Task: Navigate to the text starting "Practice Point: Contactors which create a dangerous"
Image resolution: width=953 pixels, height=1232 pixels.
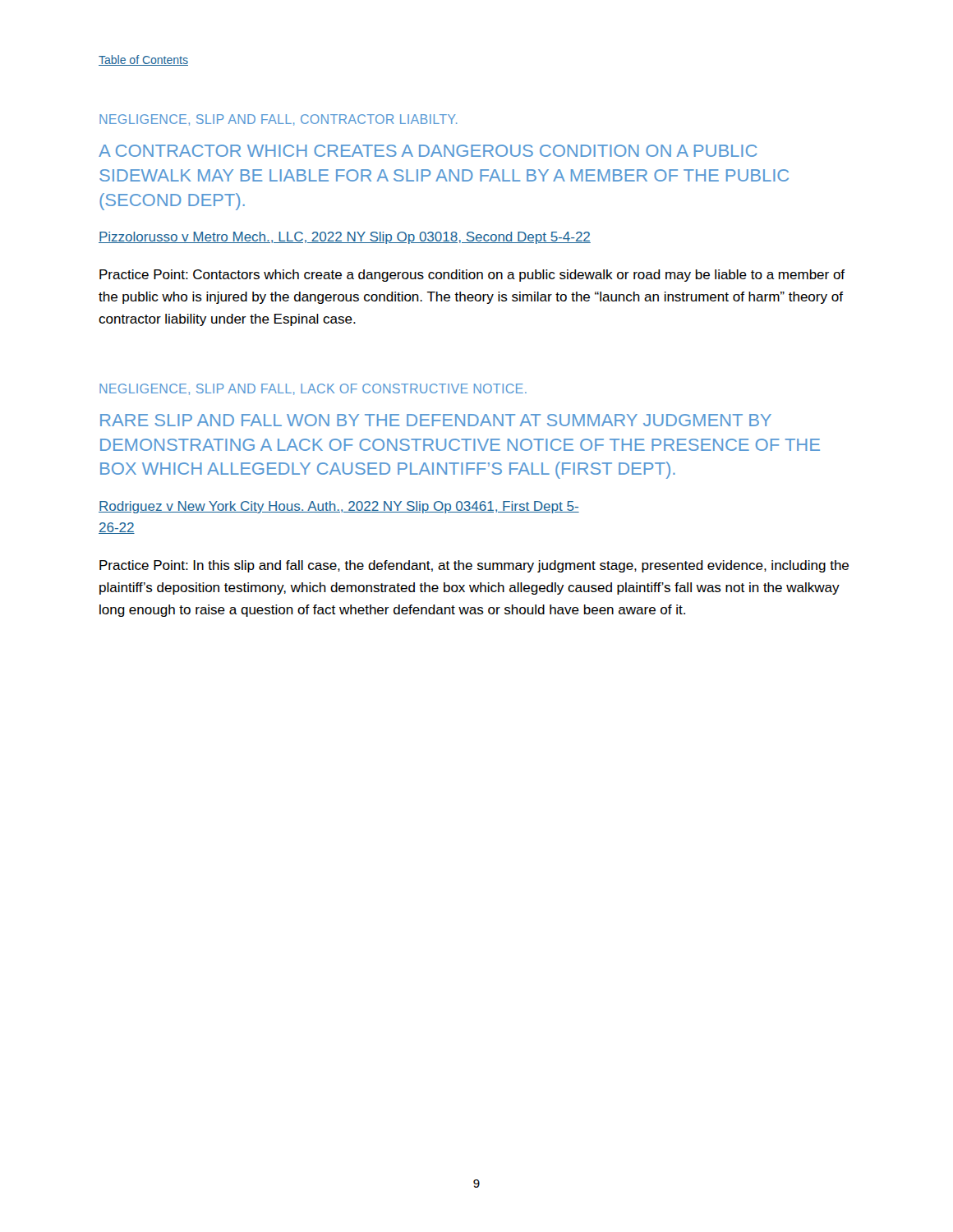Action: pyautogui.click(x=472, y=297)
